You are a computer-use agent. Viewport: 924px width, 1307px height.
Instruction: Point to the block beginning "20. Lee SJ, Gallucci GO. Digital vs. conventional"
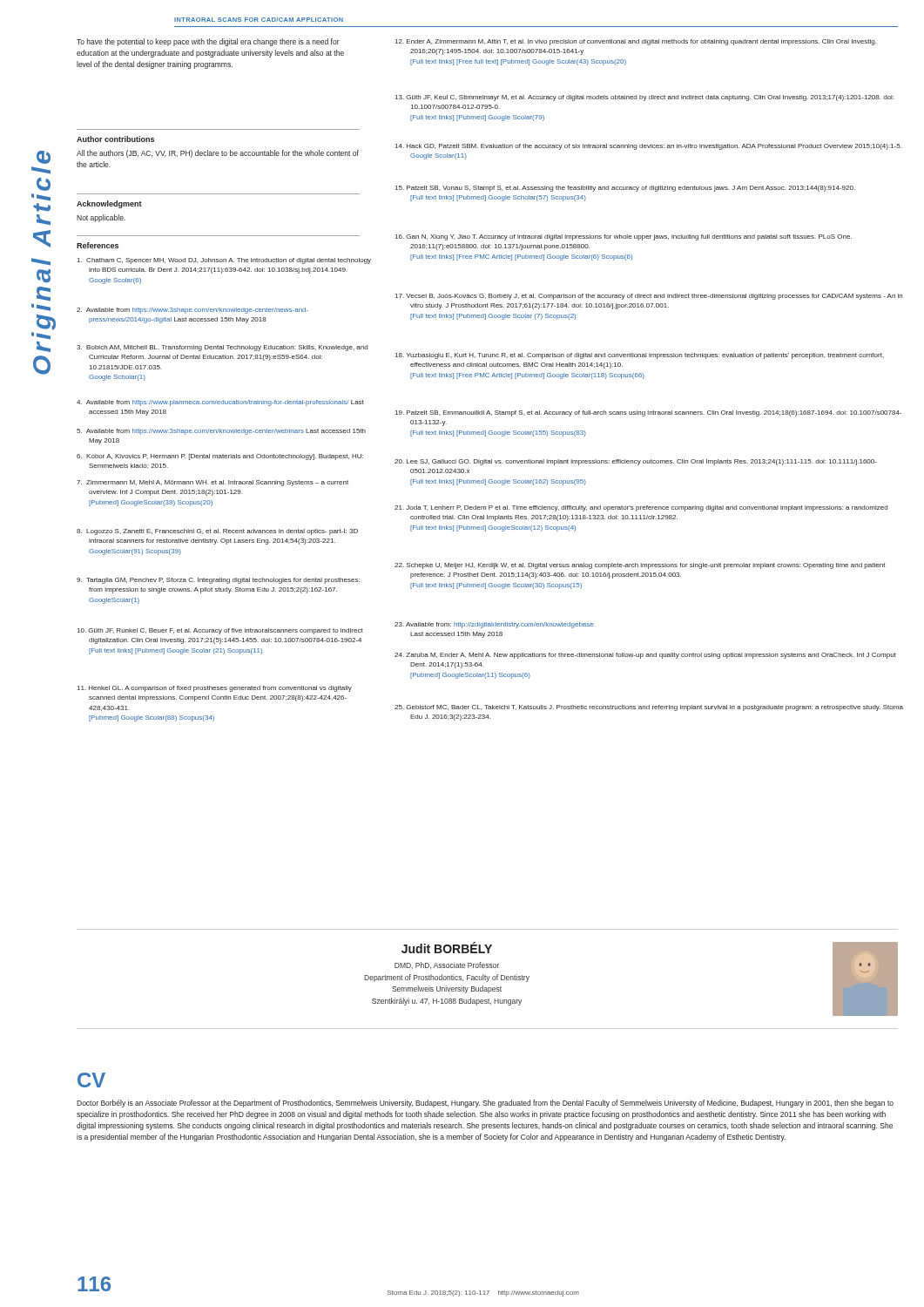[x=636, y=471]
